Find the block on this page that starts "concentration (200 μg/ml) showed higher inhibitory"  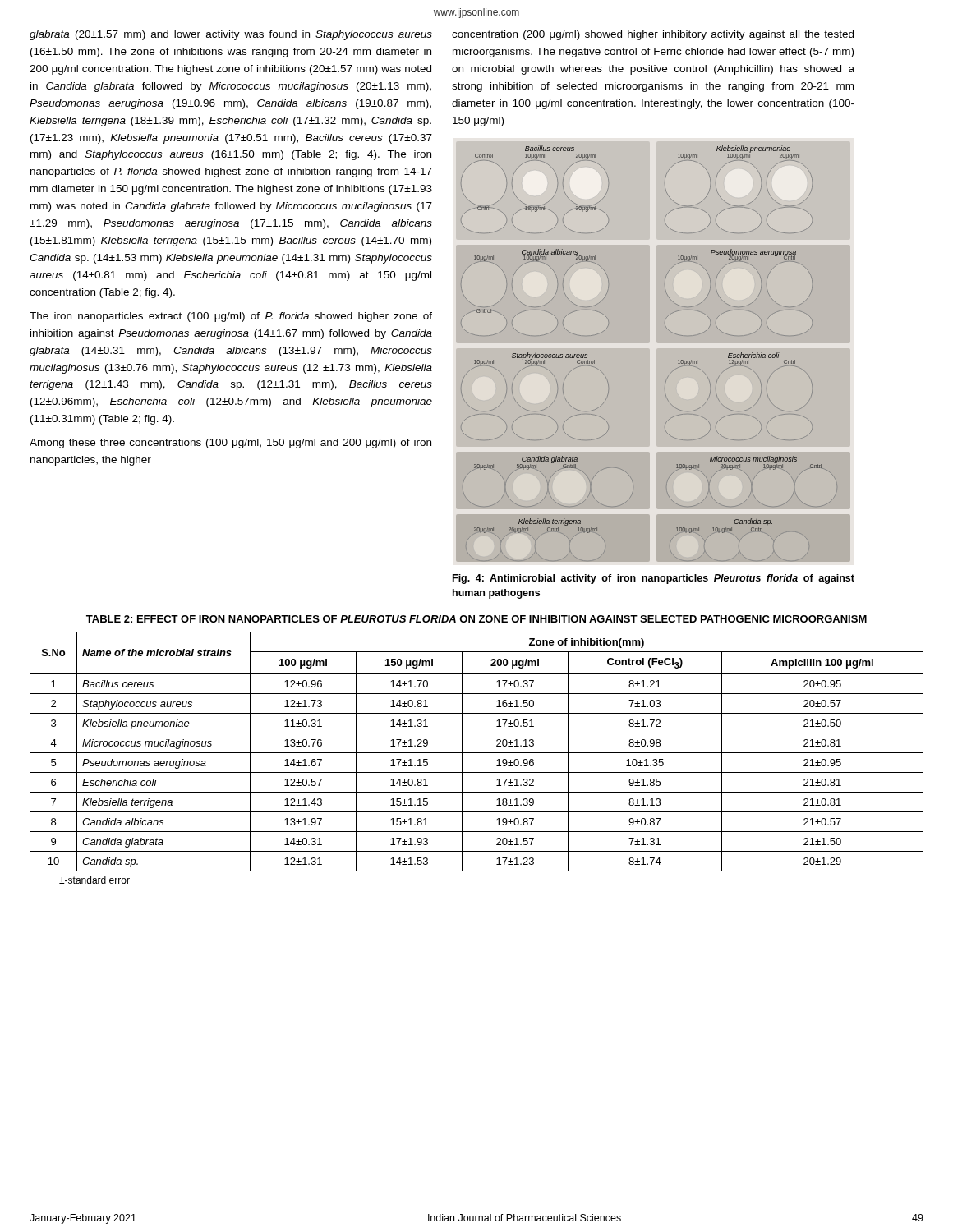(x=653, y=77)
